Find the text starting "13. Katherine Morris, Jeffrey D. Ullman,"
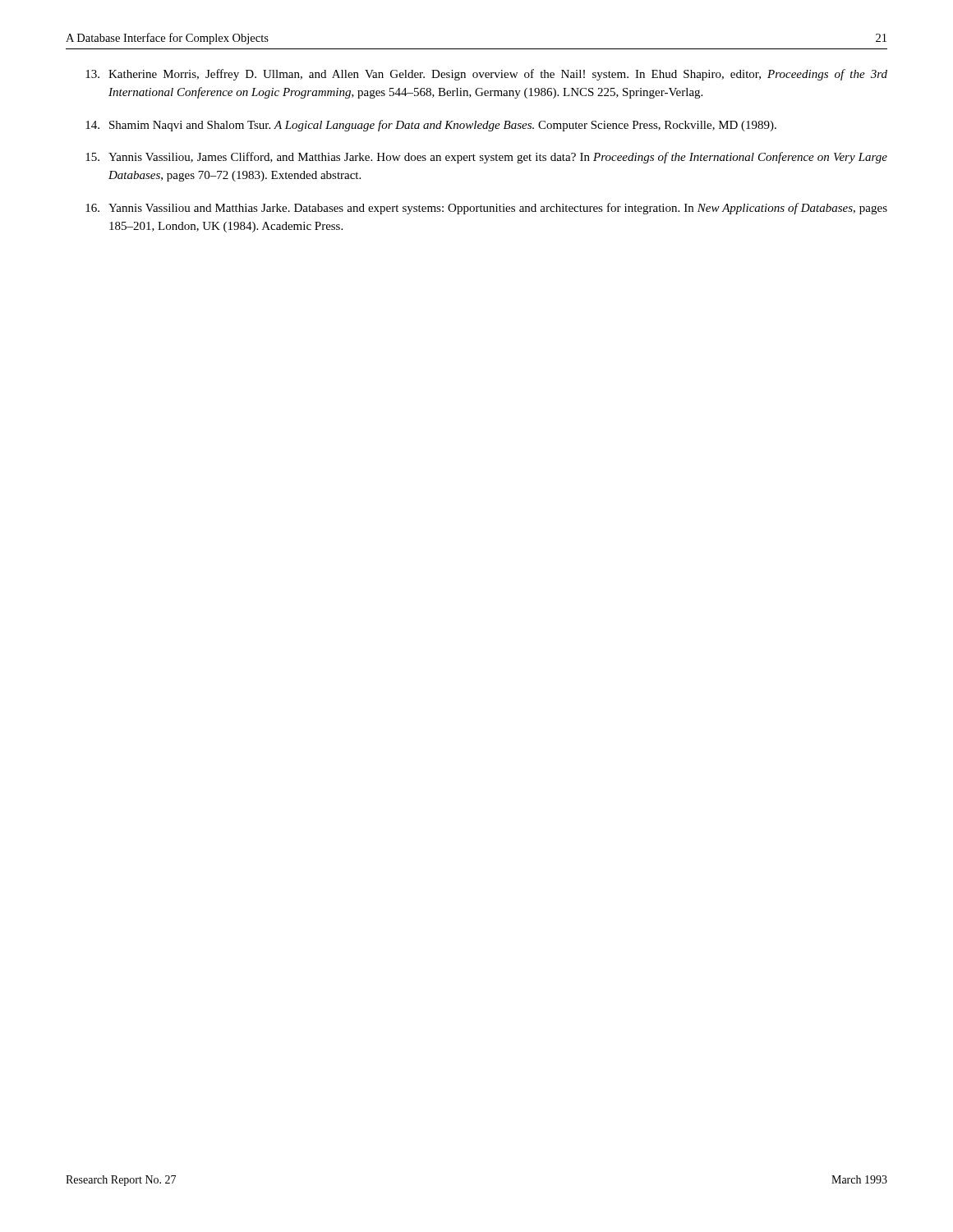Viewport: 953px width, 1232px height. (476, 84)
